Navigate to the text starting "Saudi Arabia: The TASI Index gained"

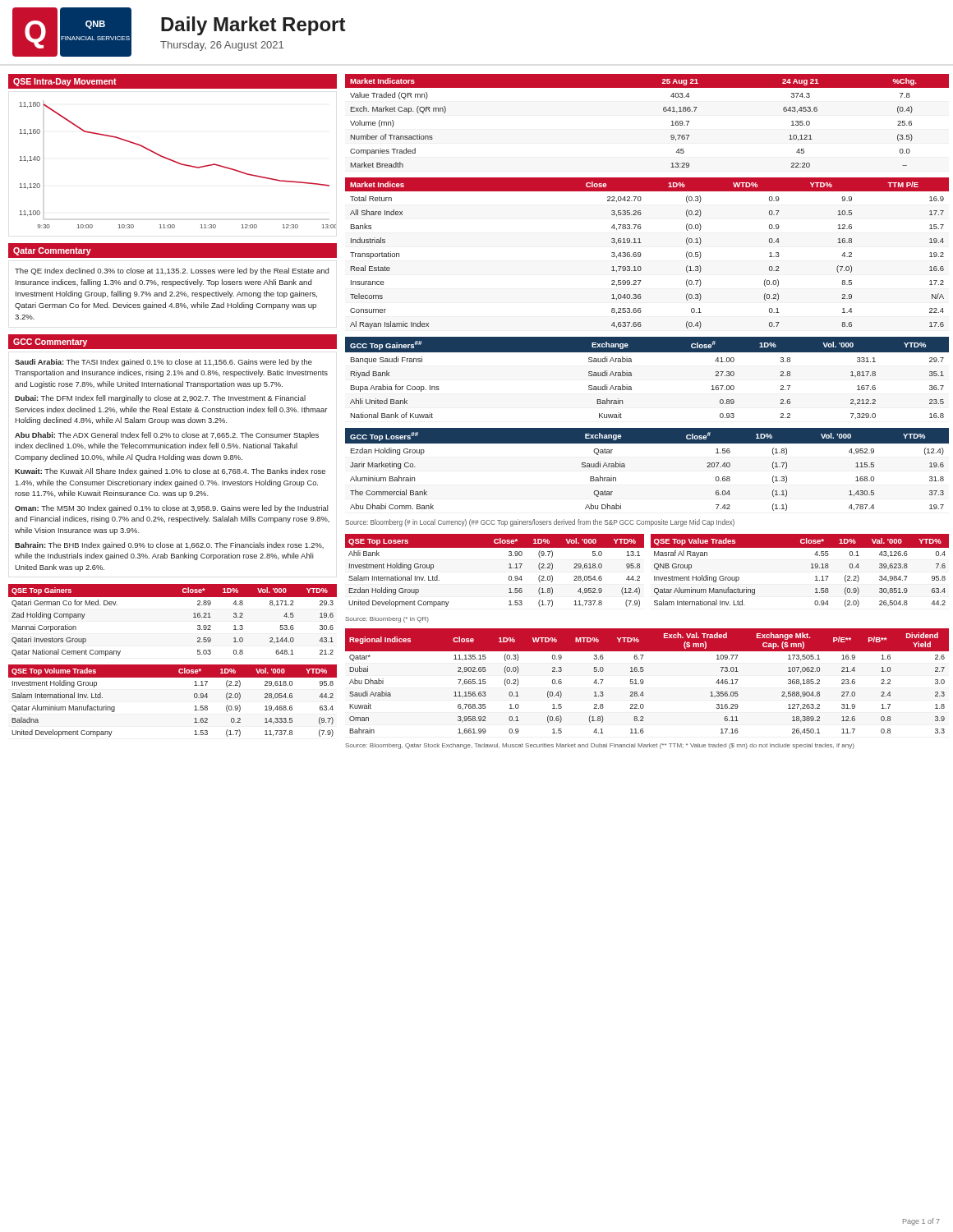[173, 464]
